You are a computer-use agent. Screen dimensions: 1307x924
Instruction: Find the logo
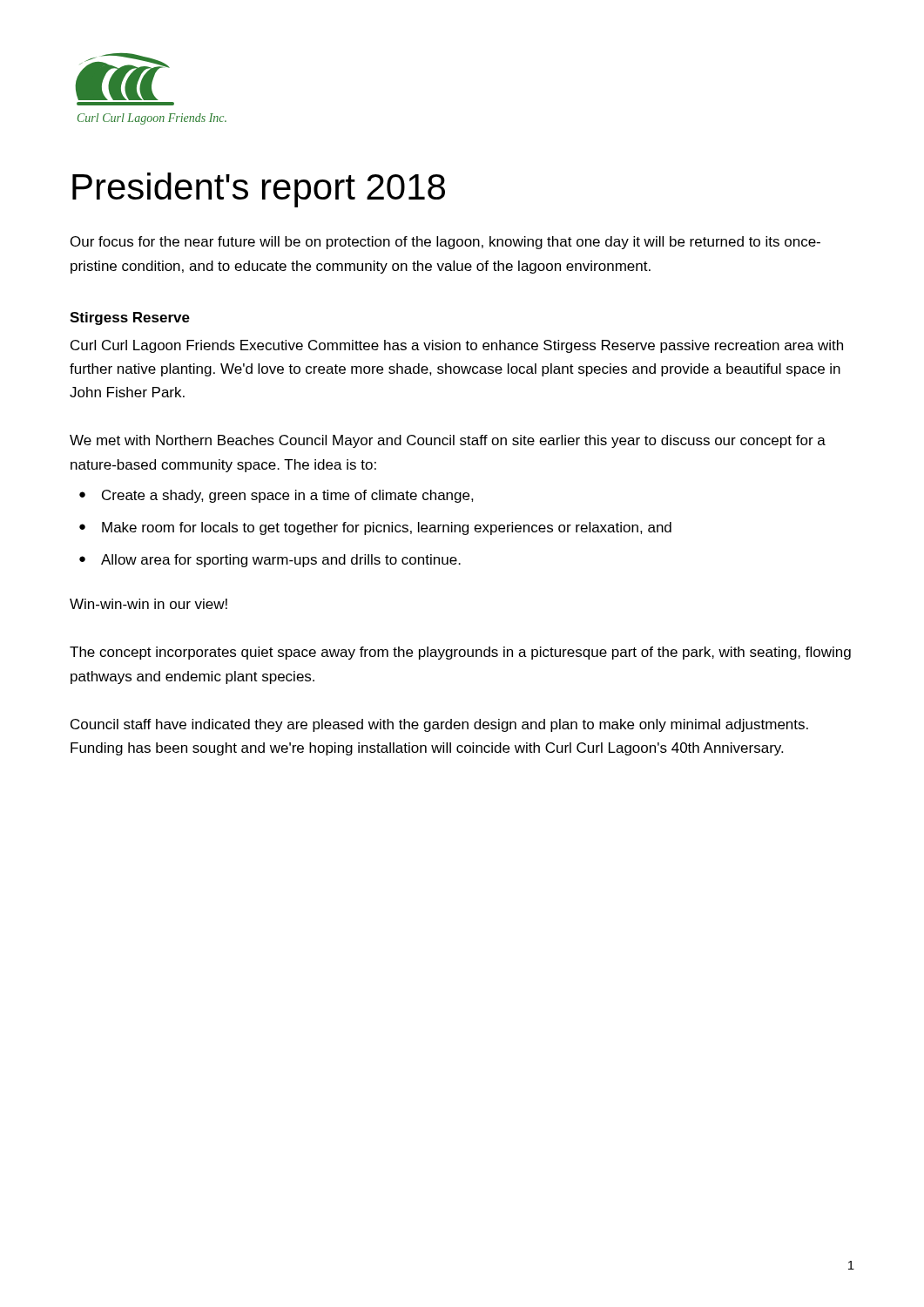point(462,91)
